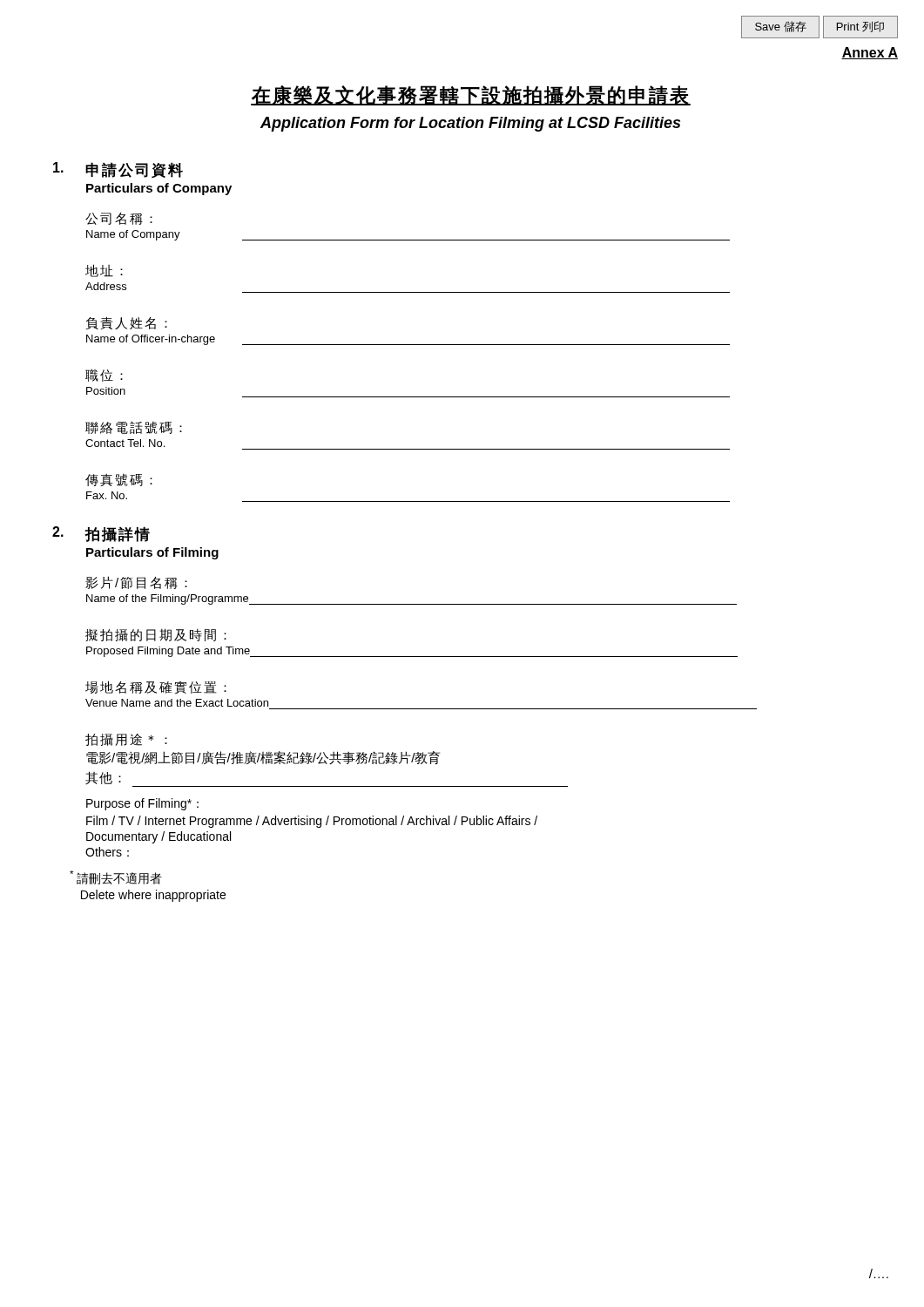This screenshot has width=924, height=1307.
Task: Find the text block starting "拍攝用途＊： 電影/電視/網上節目/廣告/推廣/檔案紀錄/公共事務/記錄片/教育 其他： Purpose of Filming*："
Action: coord(487,796)
